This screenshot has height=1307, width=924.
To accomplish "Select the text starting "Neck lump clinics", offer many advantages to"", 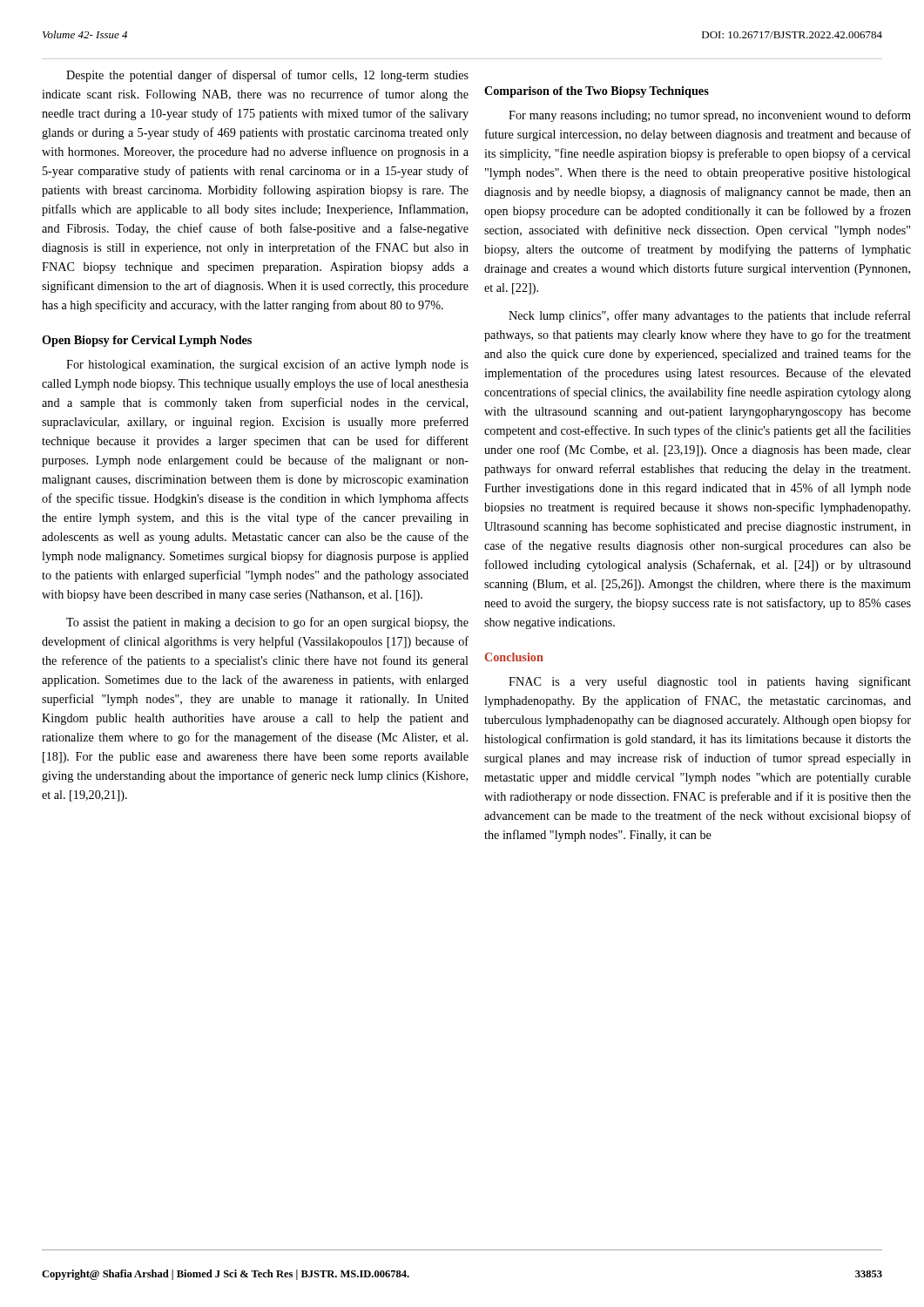I will [x=698, y=469].
